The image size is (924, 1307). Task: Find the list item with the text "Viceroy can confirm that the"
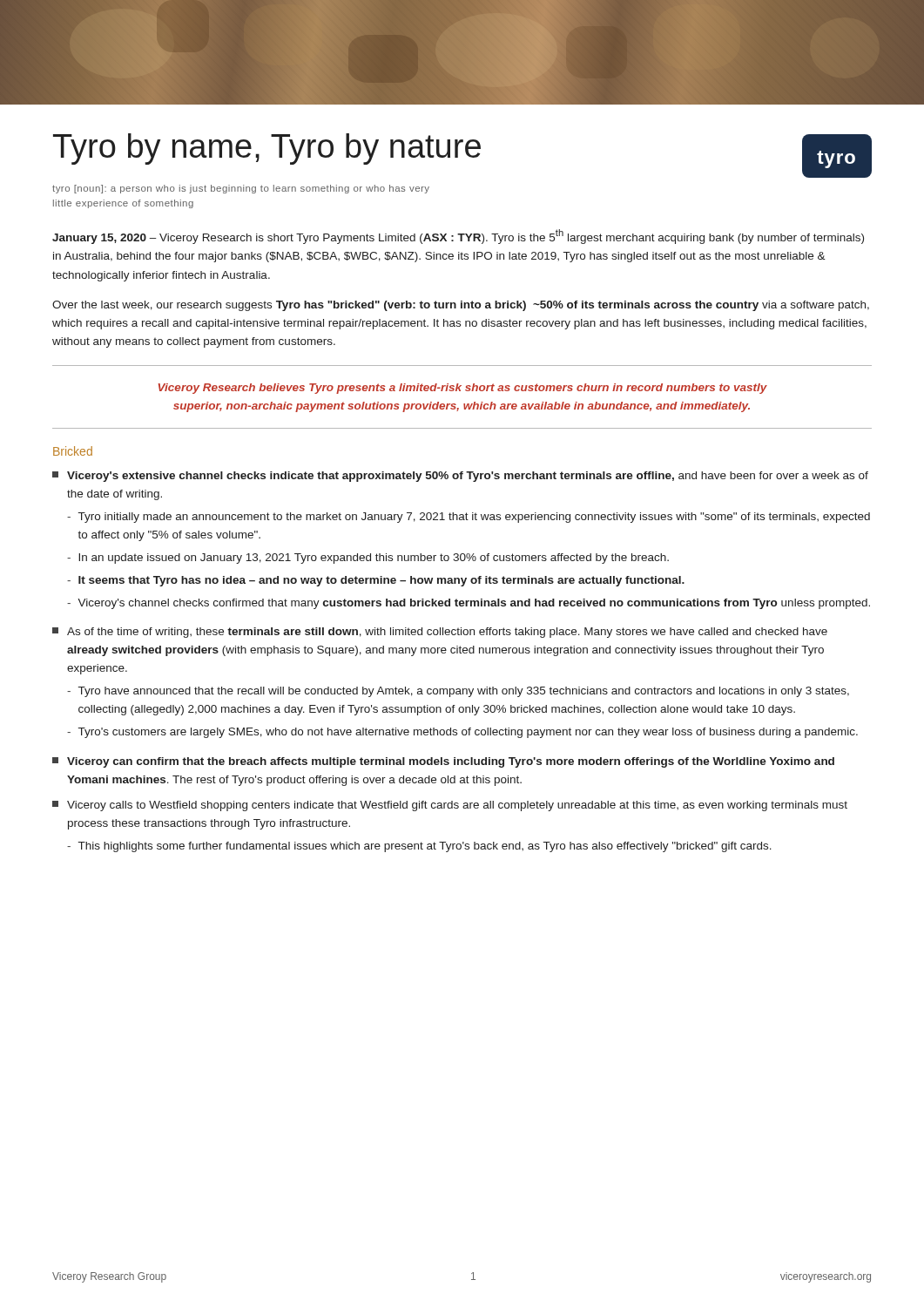point(462,771)
